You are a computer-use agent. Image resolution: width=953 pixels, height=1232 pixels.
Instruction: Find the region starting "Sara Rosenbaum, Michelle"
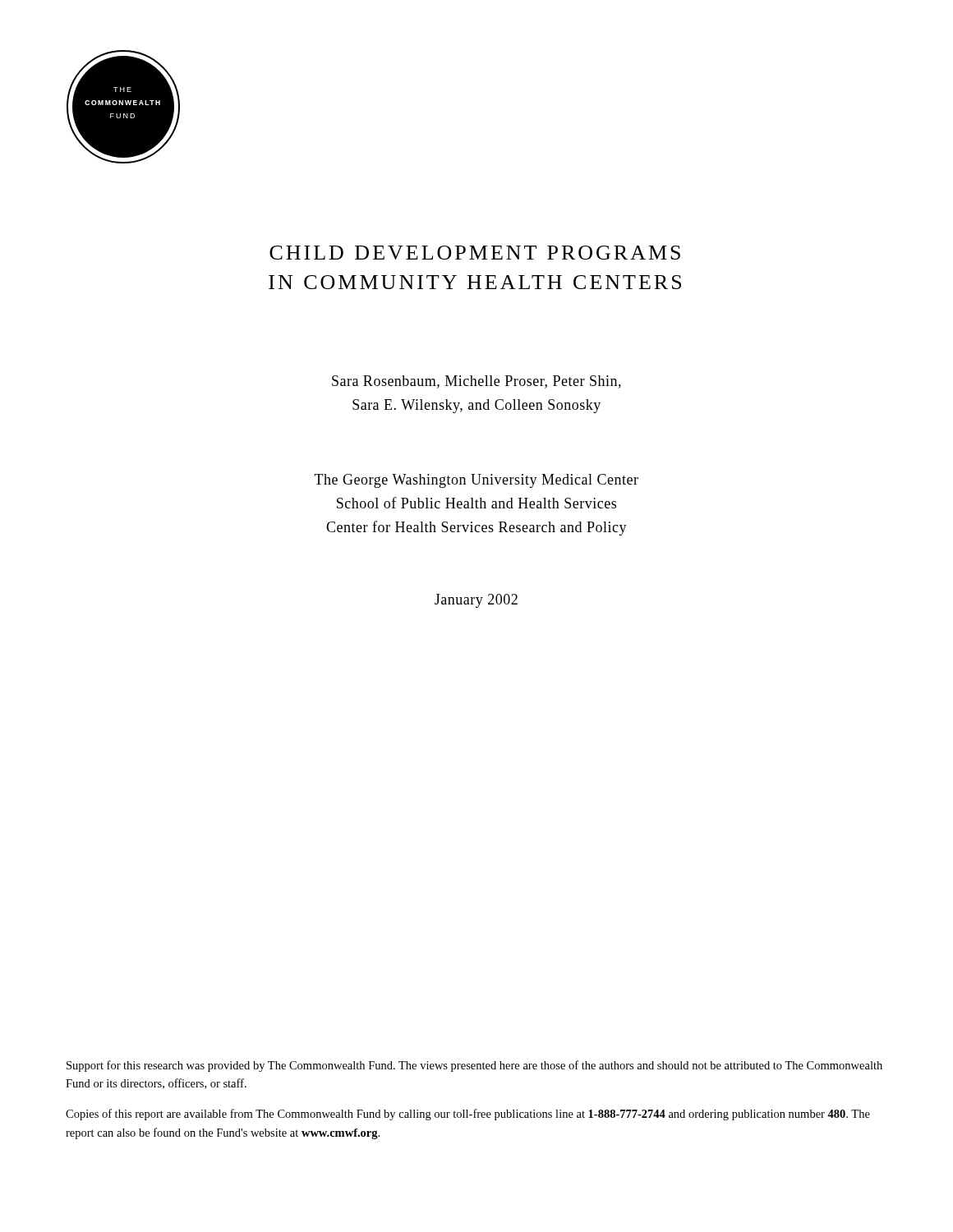476,393
